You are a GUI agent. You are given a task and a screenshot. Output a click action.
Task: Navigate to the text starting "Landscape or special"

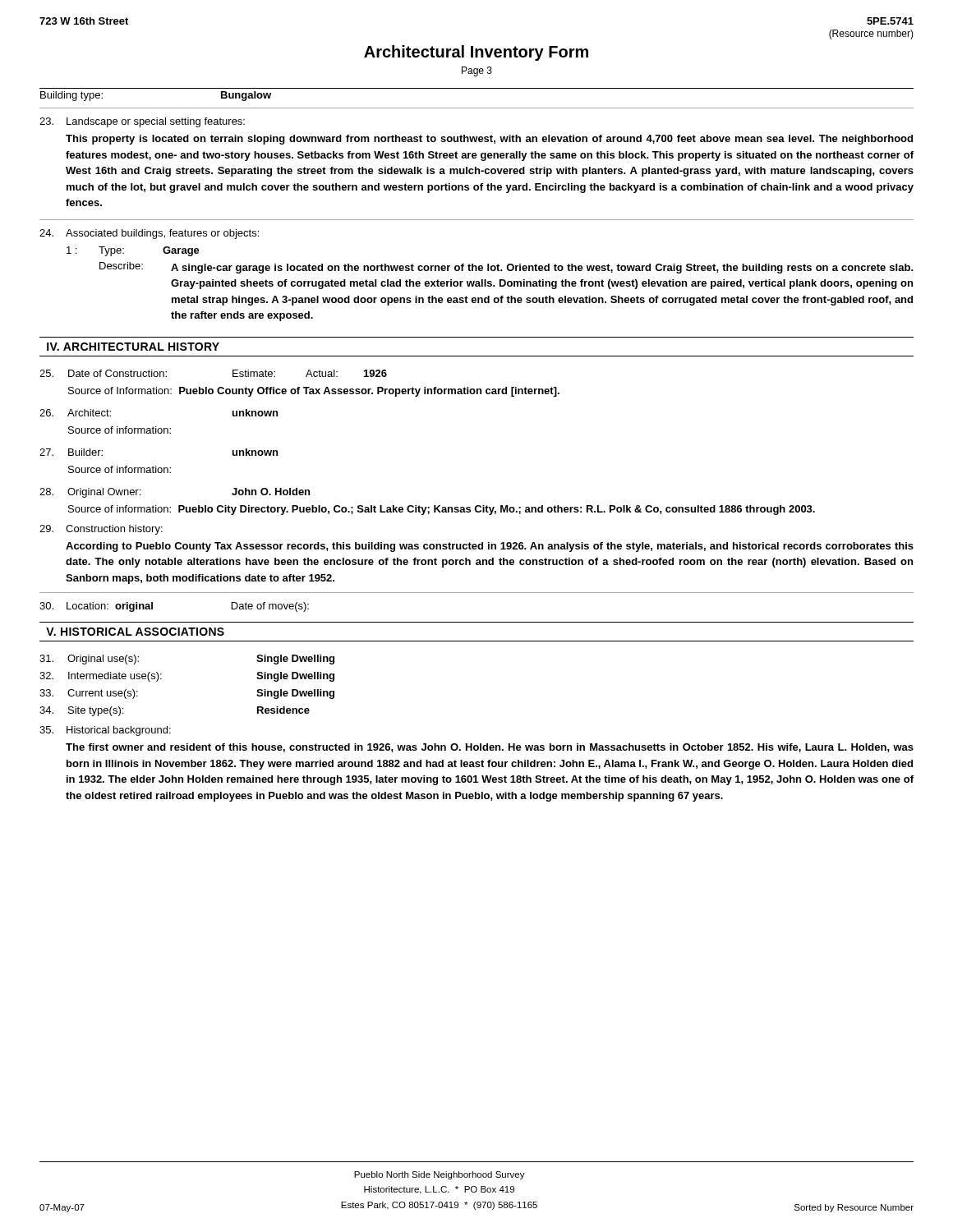click(x=143, y=121)
